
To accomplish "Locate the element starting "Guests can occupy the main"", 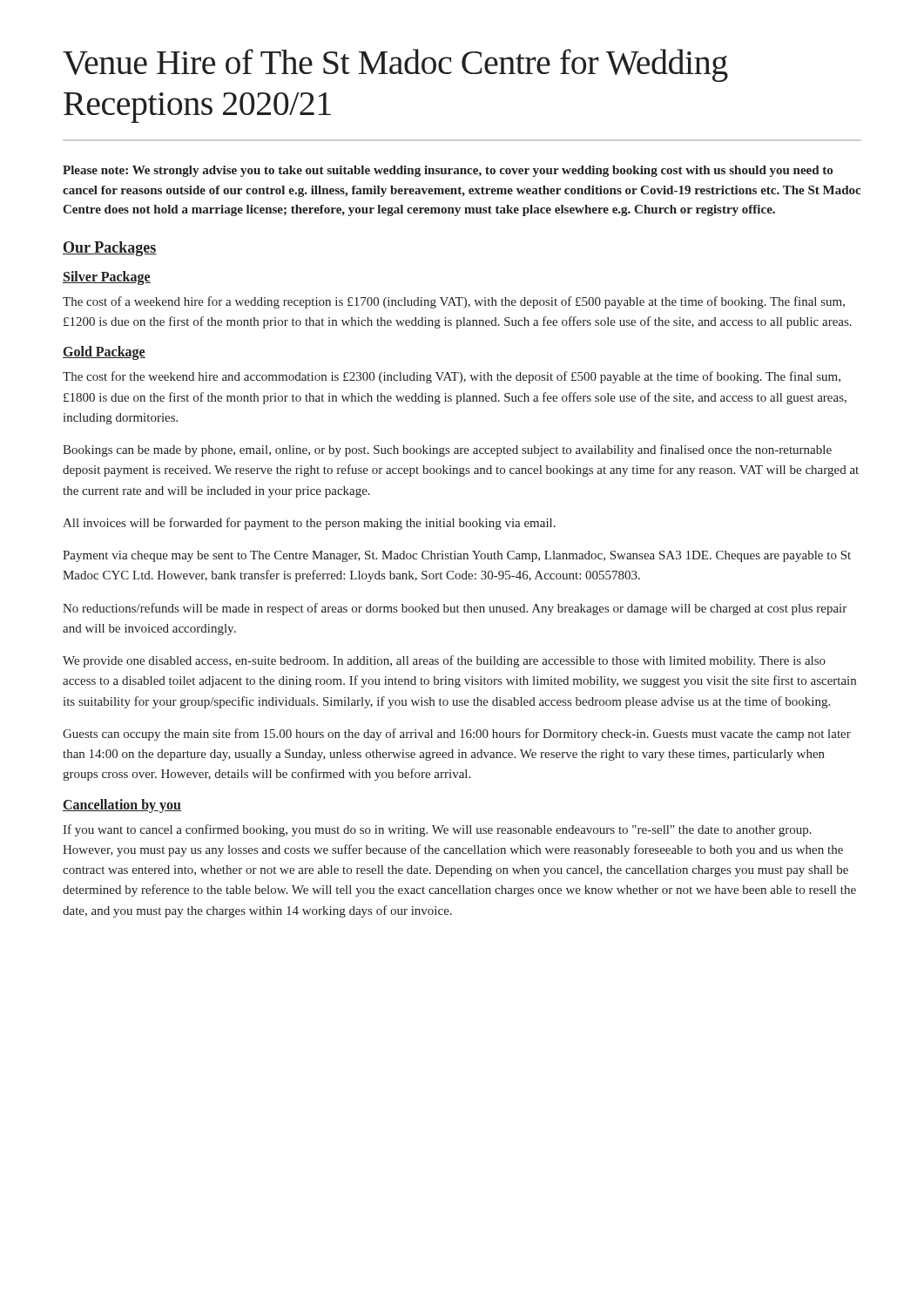I will [462, 754].
